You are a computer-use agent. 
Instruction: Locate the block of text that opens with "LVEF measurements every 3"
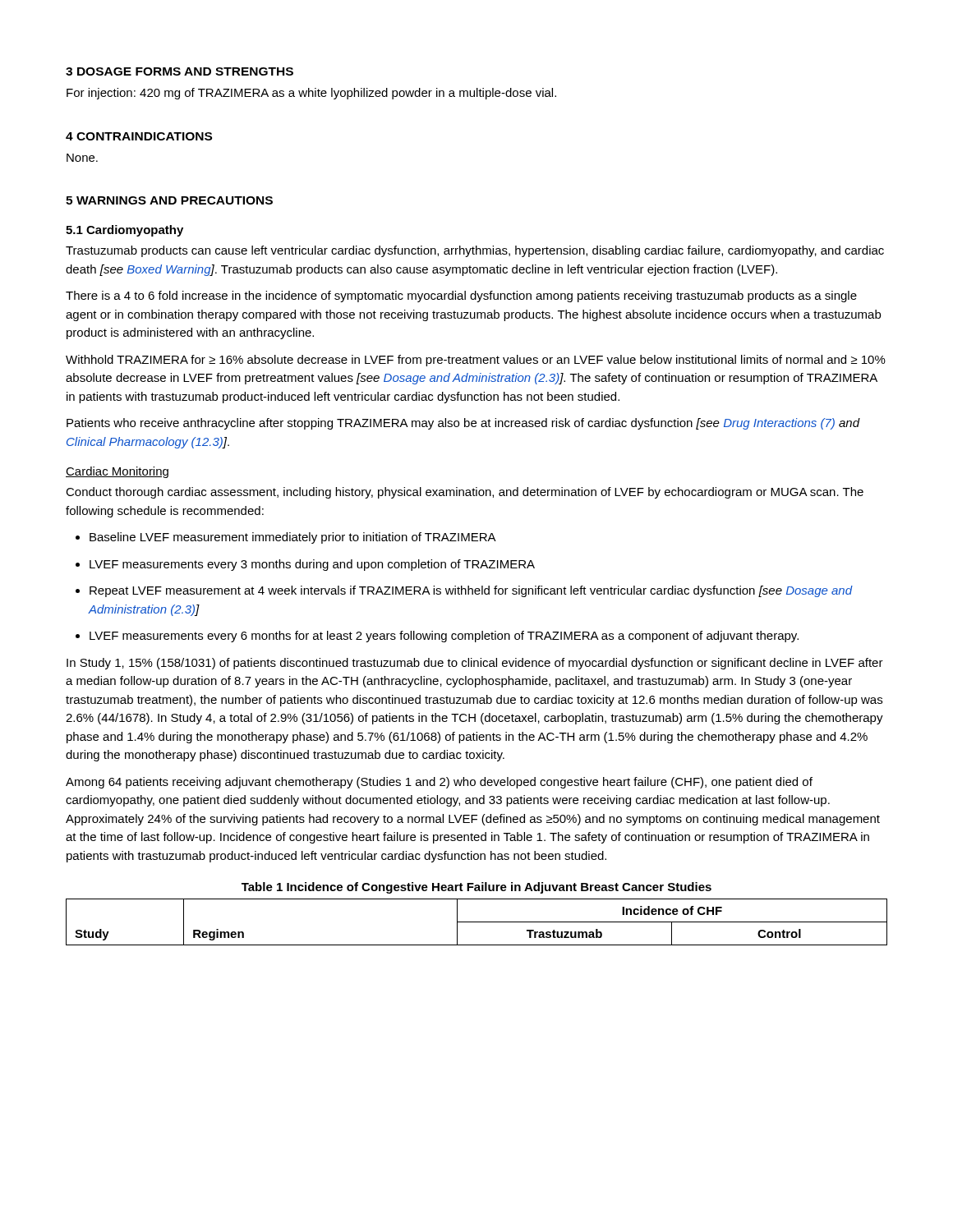[x=476, y=564]
